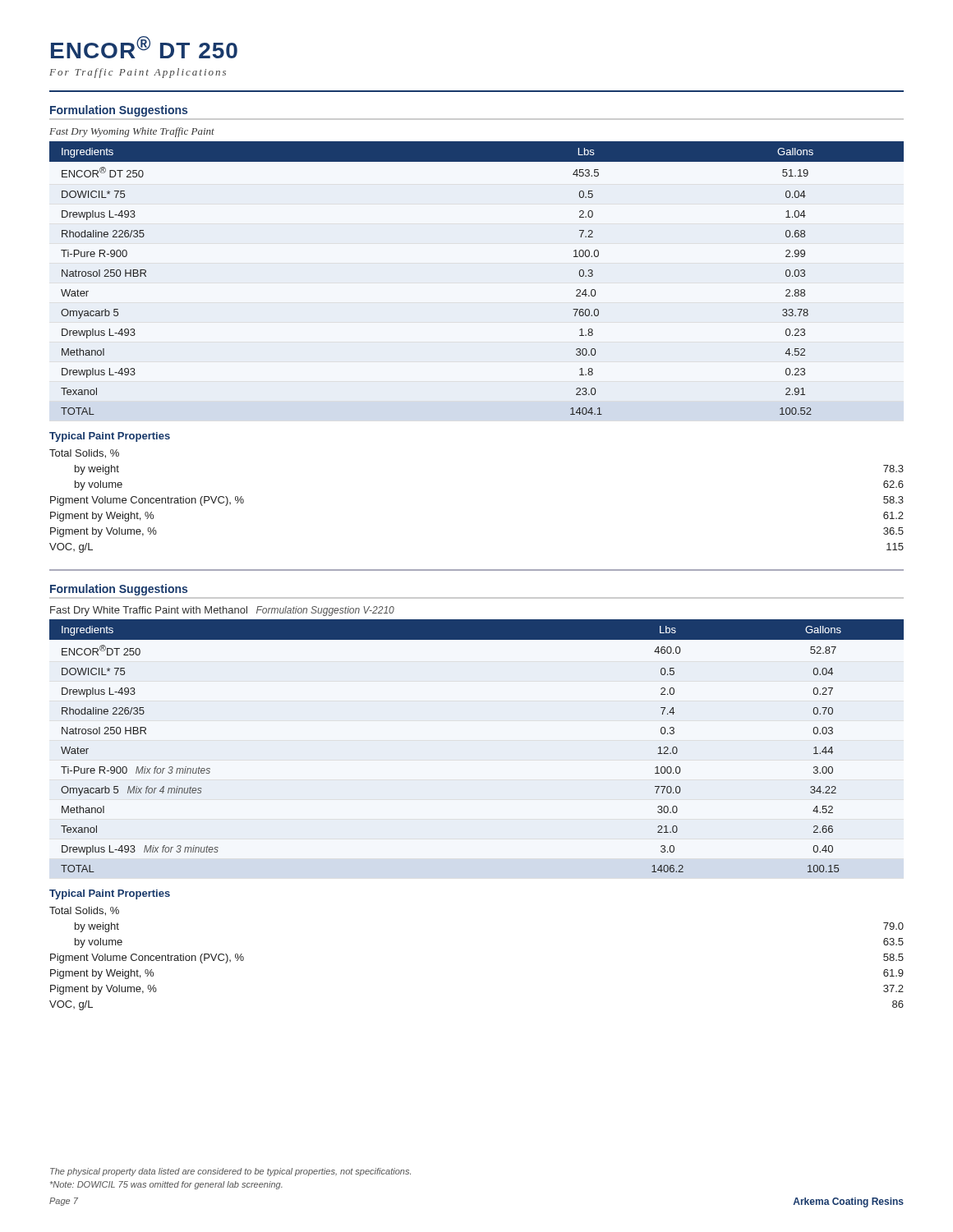Screen dimensions: 1232x953
Task: Navigate to the region starting "For Traffic Paint Applications"
Action: pyautogui.click(x=139, y=72)
